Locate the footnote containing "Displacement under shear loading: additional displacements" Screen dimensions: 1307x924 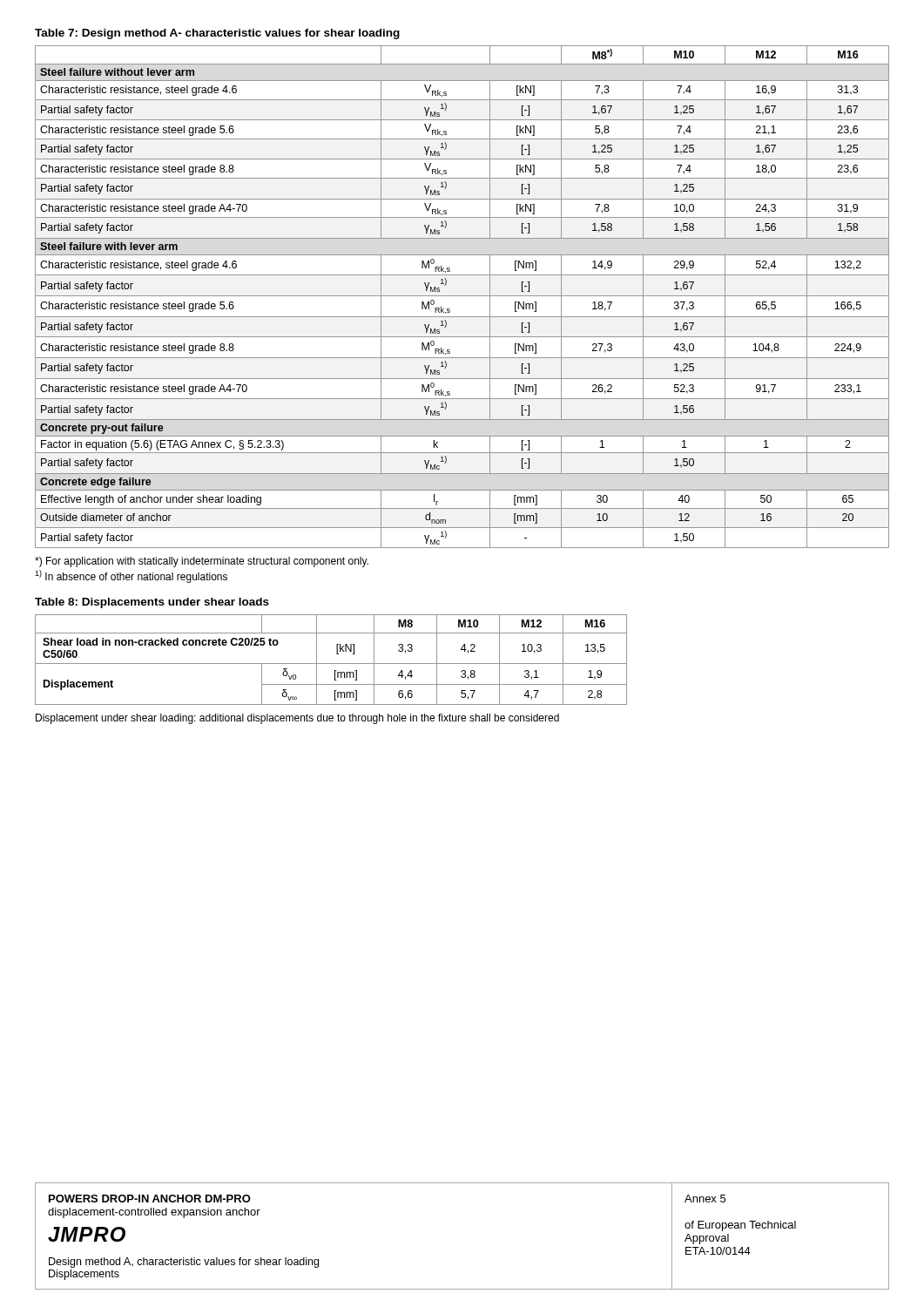pos(297,718)
